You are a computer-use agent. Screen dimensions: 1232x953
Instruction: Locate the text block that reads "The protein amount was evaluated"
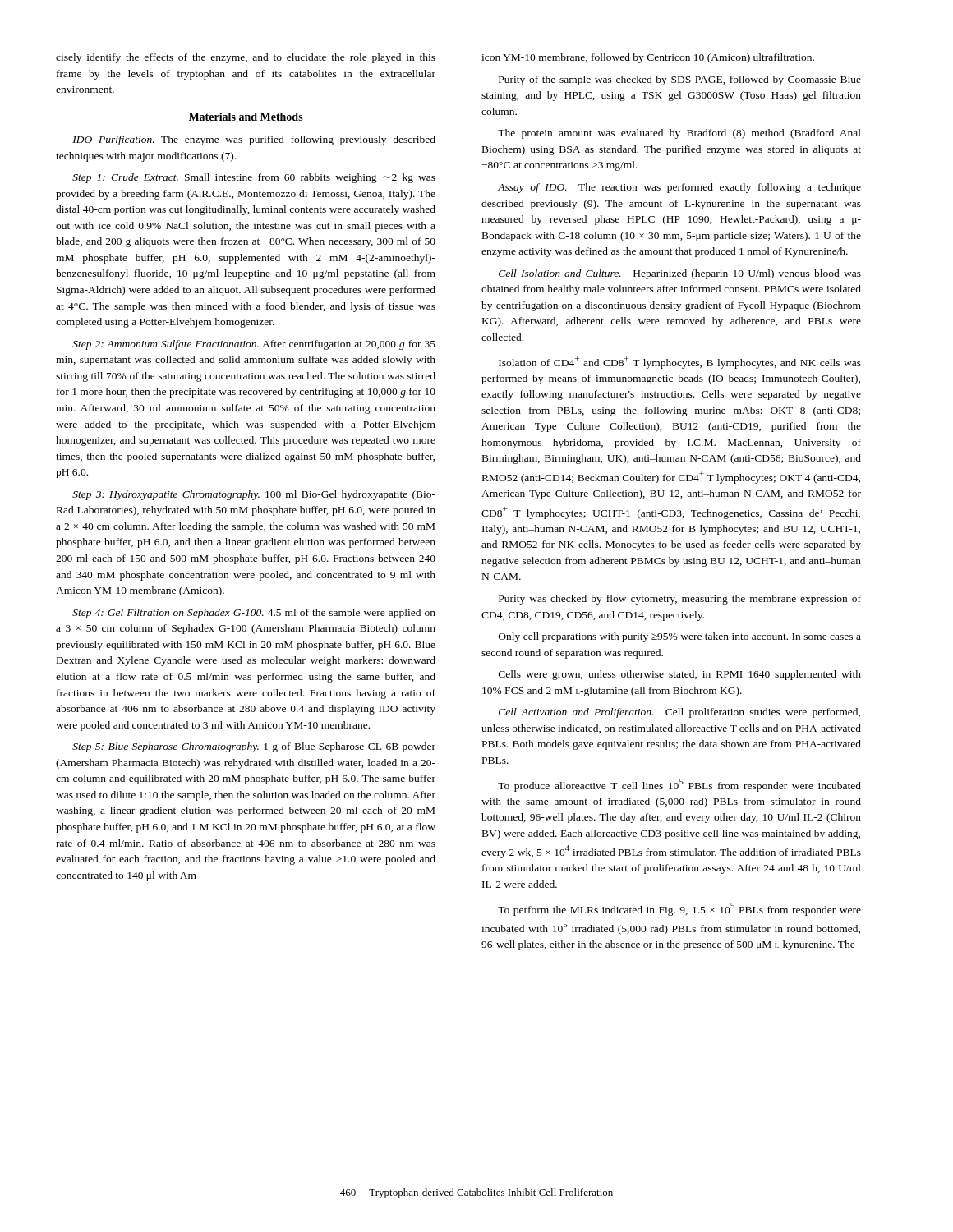coord(671,149)
